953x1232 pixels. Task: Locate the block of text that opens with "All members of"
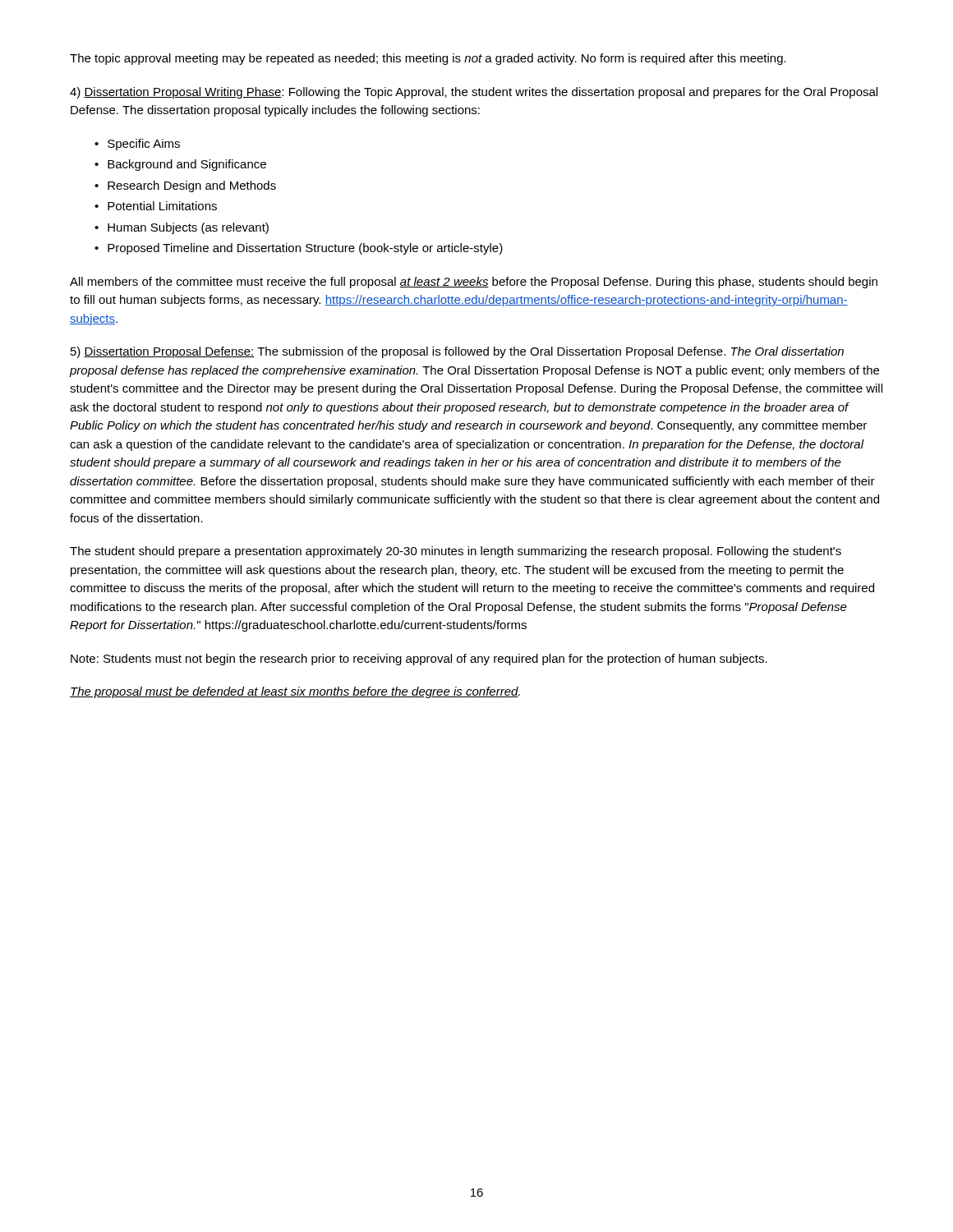tap(474, 299)
